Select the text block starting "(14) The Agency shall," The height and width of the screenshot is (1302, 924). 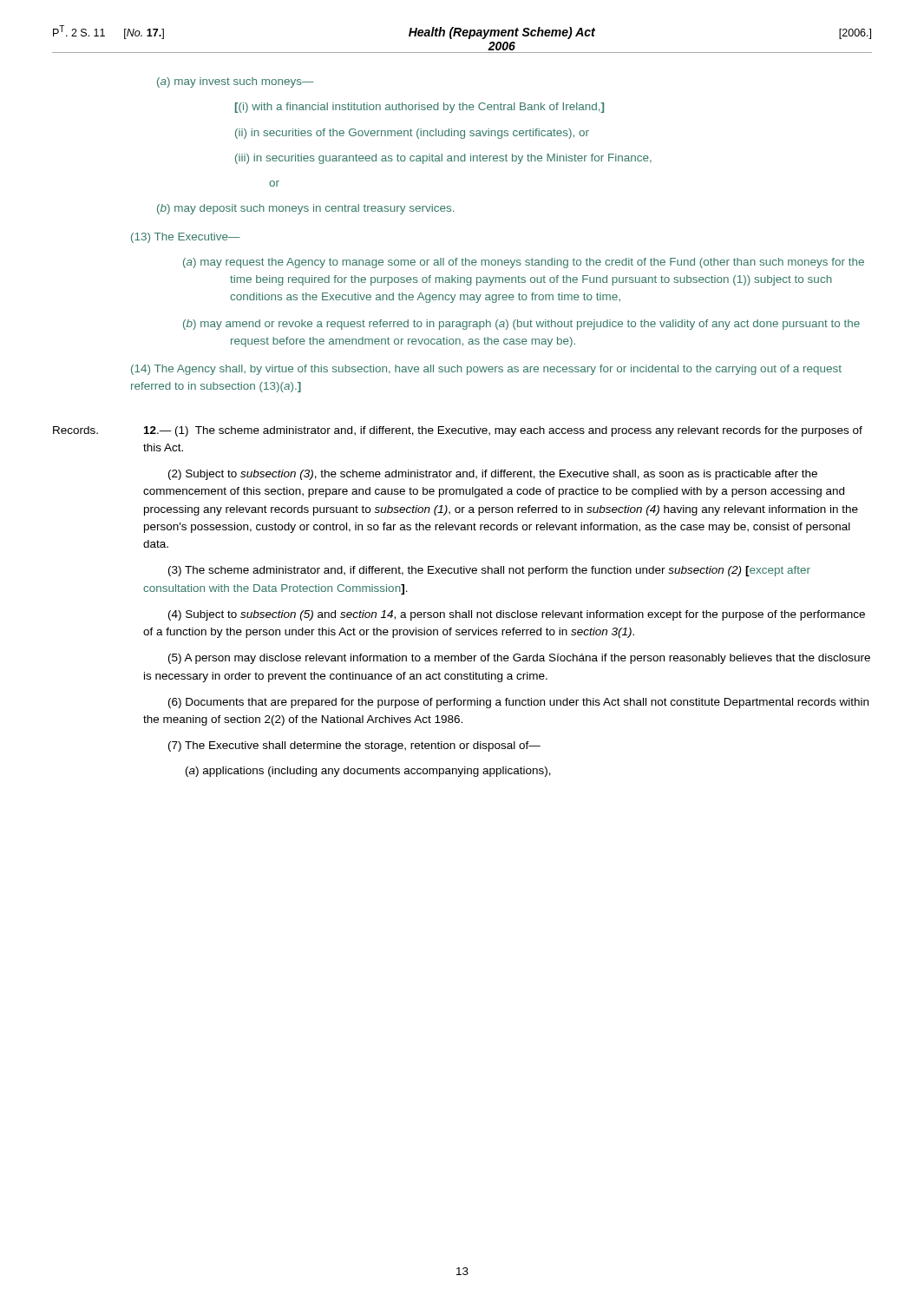(486, 377)
